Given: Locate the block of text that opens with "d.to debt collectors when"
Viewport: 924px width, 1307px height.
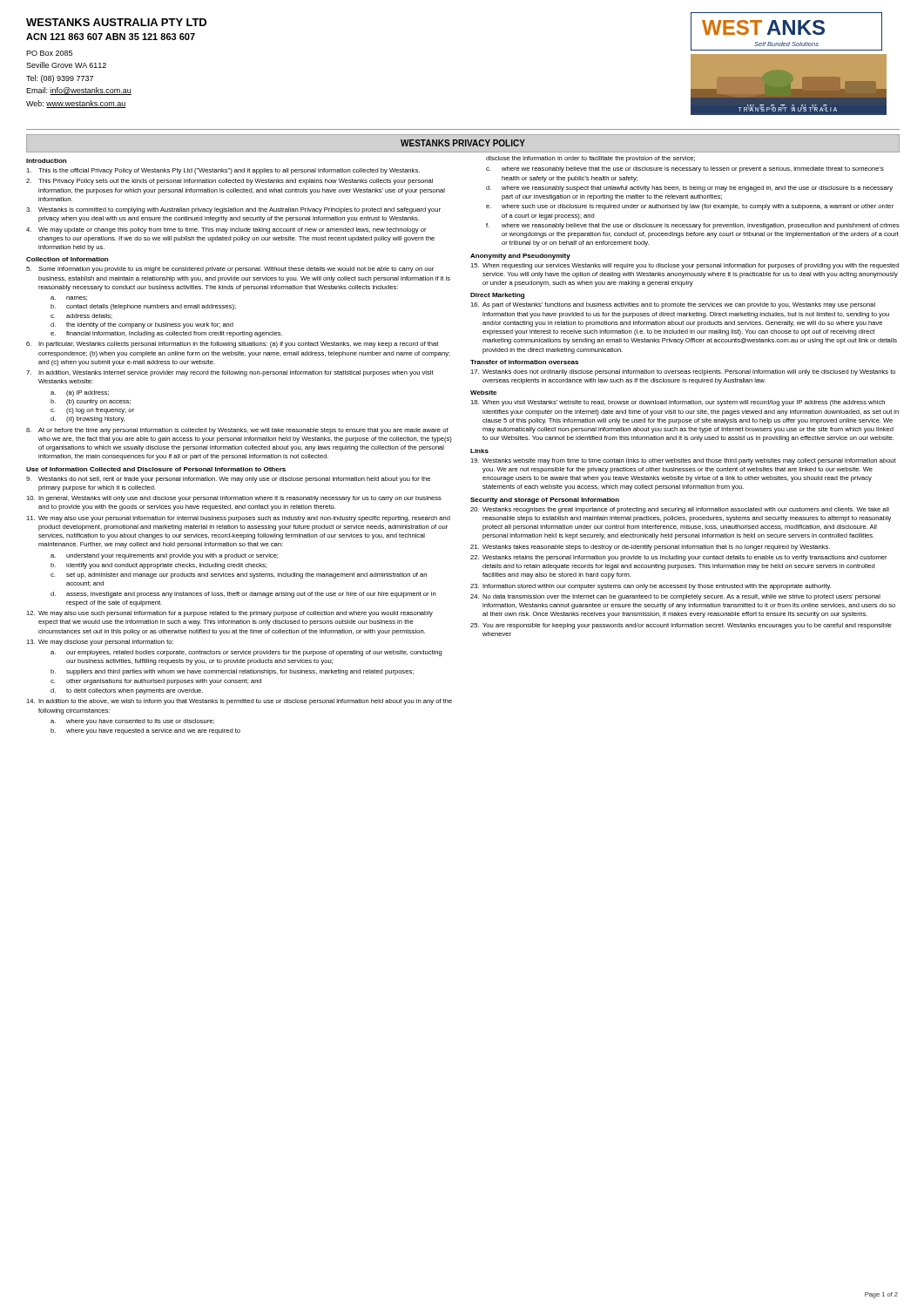Looking at the screenshot, I should coord(127,691).
